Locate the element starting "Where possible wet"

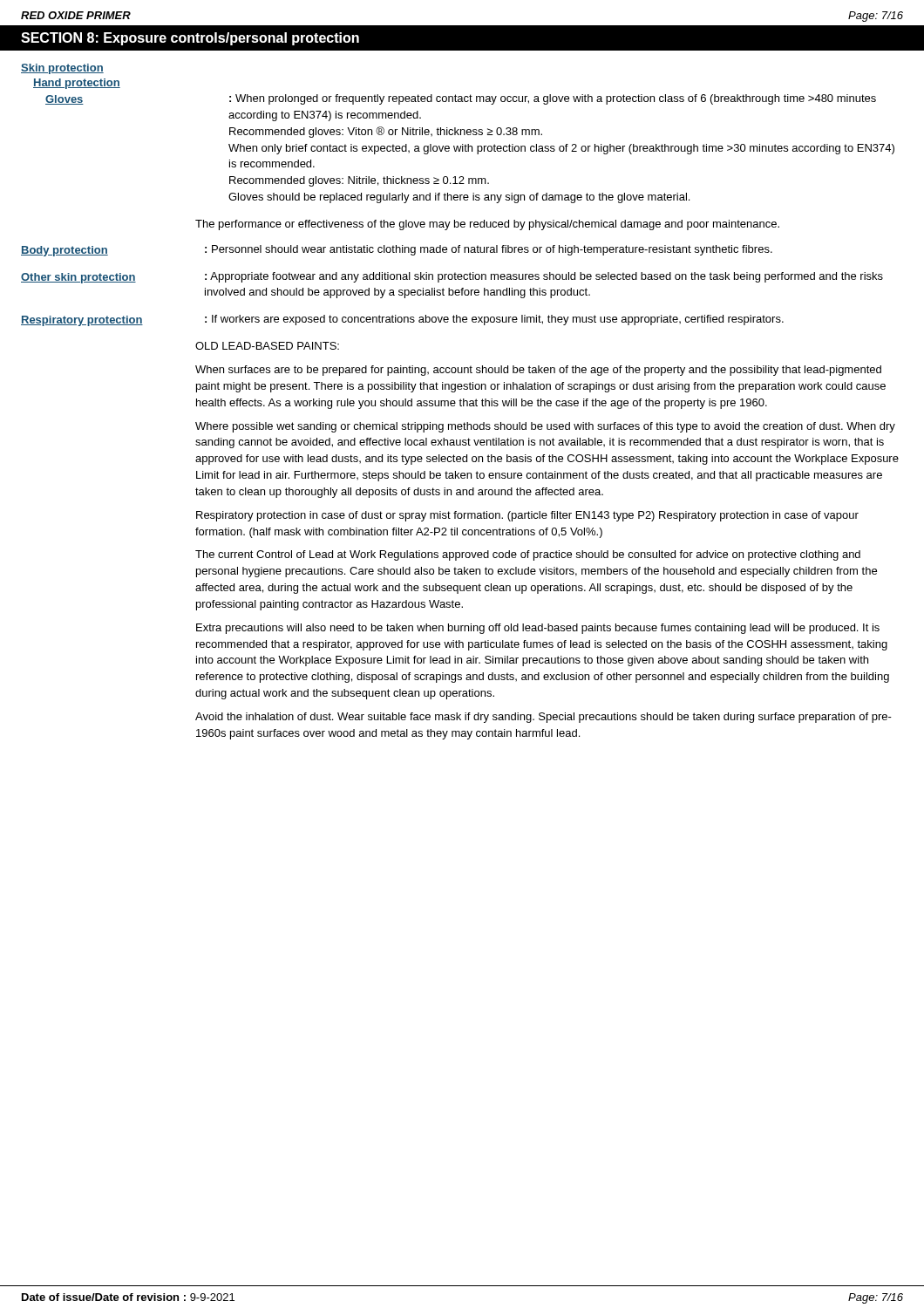point(549,459)
